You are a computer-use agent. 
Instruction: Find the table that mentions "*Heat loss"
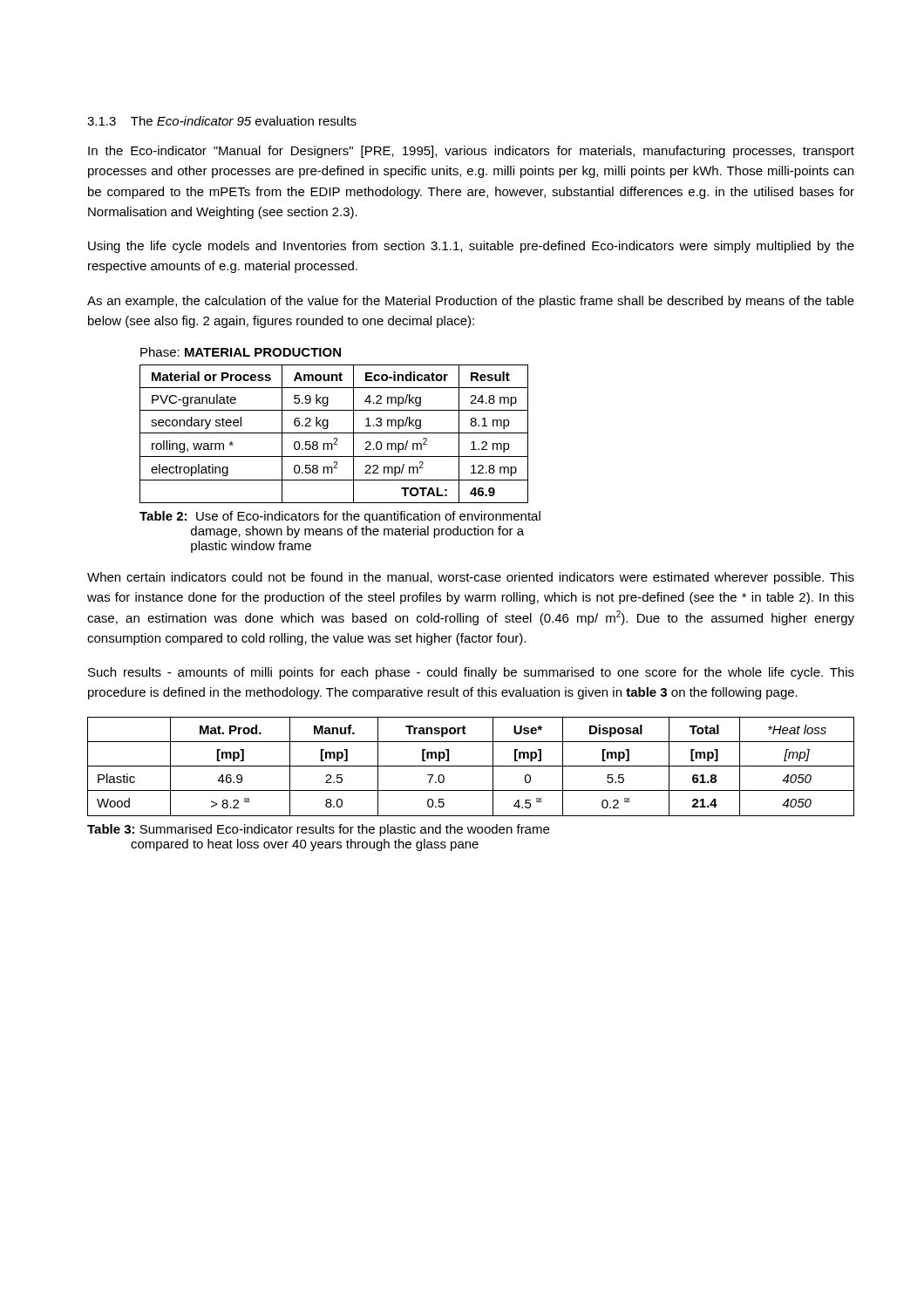471,766
